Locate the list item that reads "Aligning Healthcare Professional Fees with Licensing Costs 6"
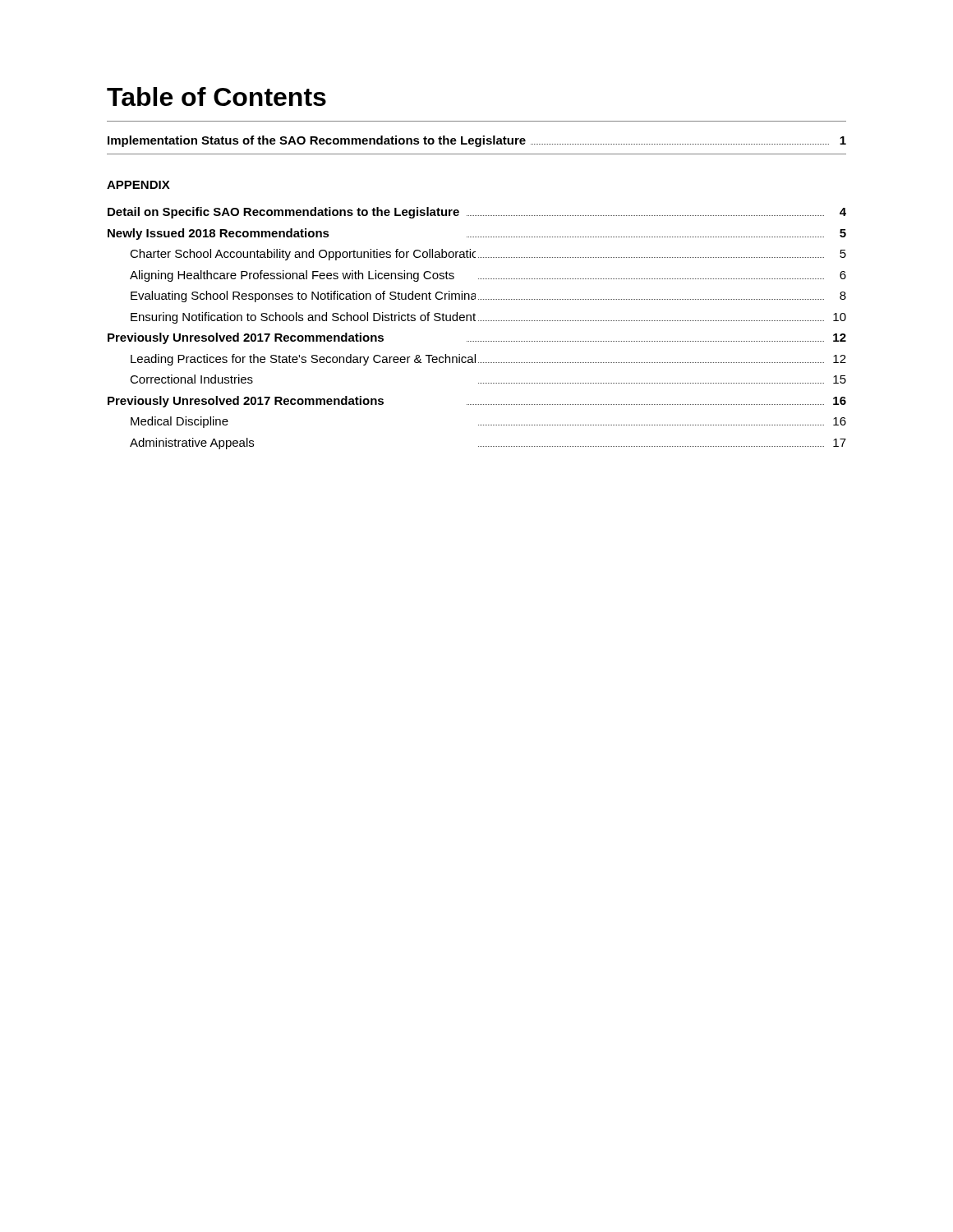 pyautogui.click(x=476, y=274)
